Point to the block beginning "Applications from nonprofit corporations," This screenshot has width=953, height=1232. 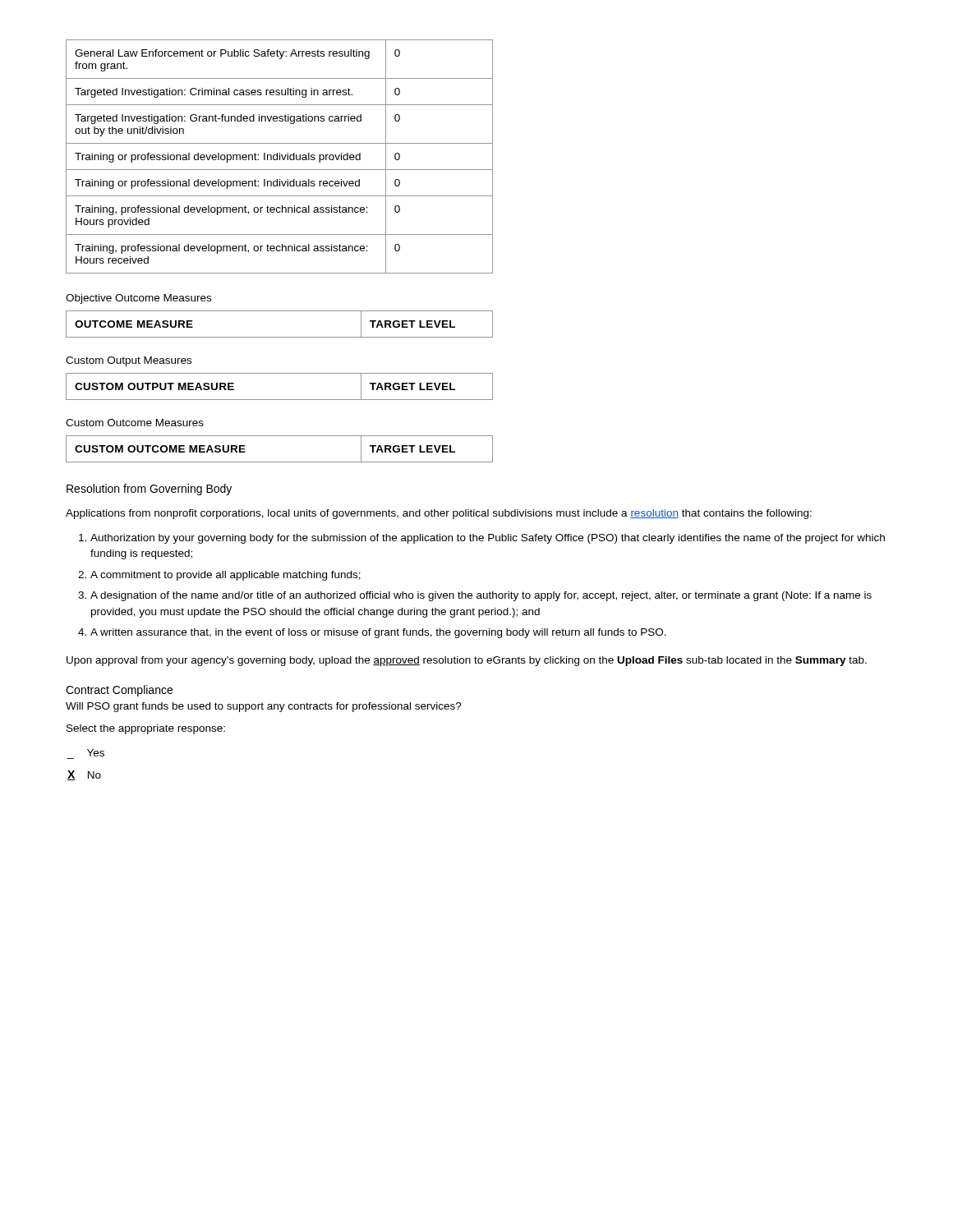439,513
